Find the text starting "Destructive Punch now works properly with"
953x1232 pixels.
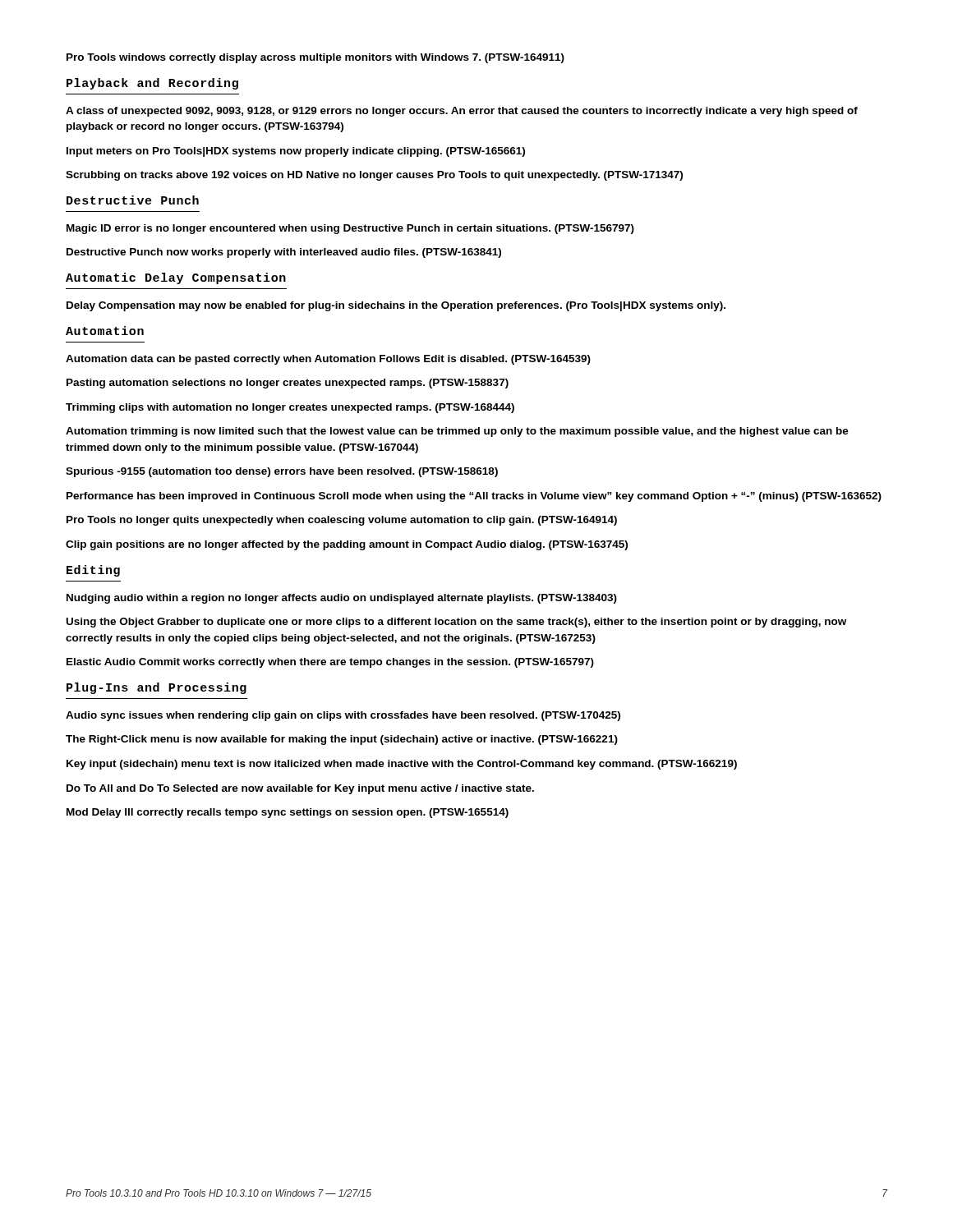284,252
